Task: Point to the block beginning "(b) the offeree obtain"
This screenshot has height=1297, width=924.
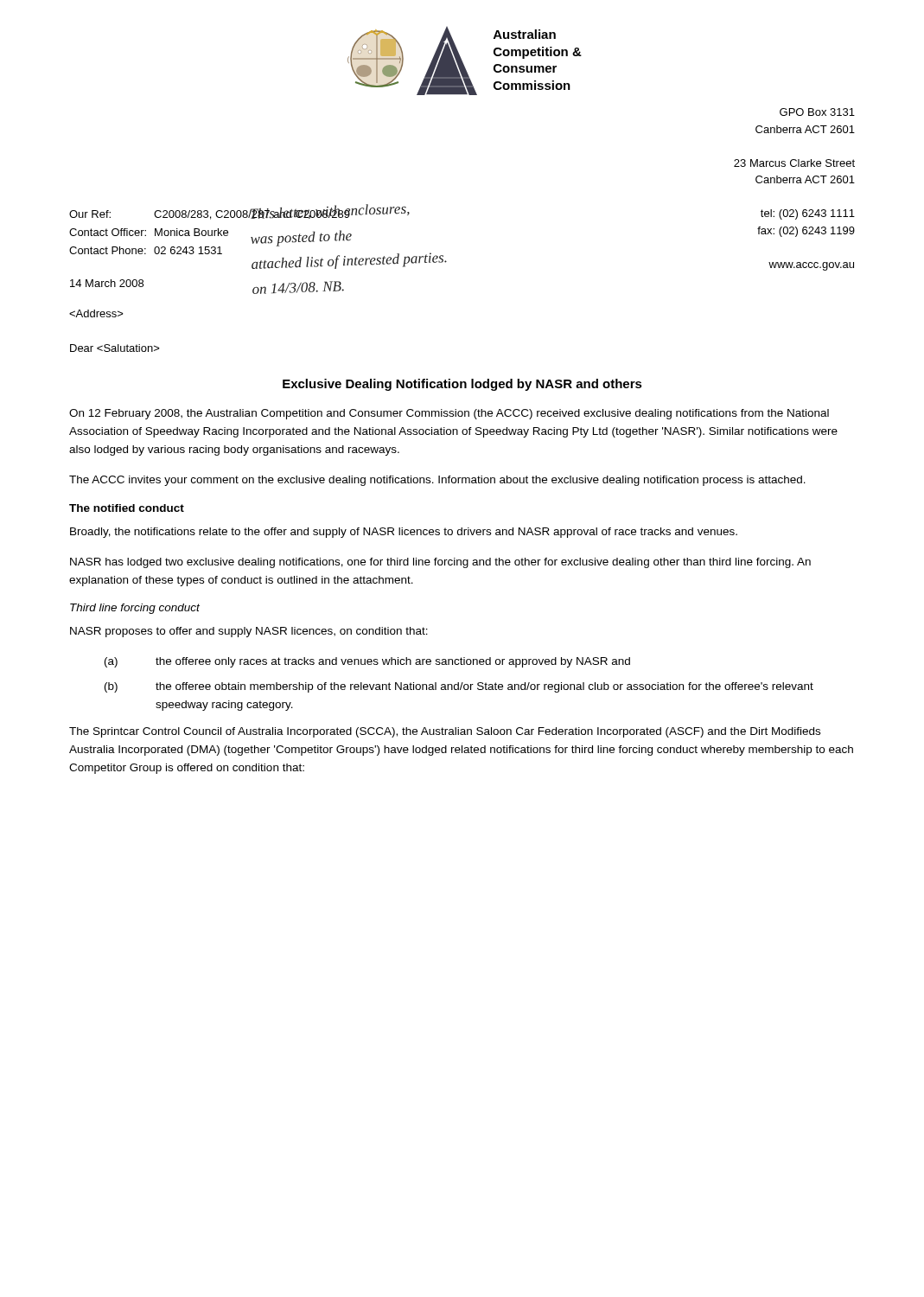Action: [462, 696]
